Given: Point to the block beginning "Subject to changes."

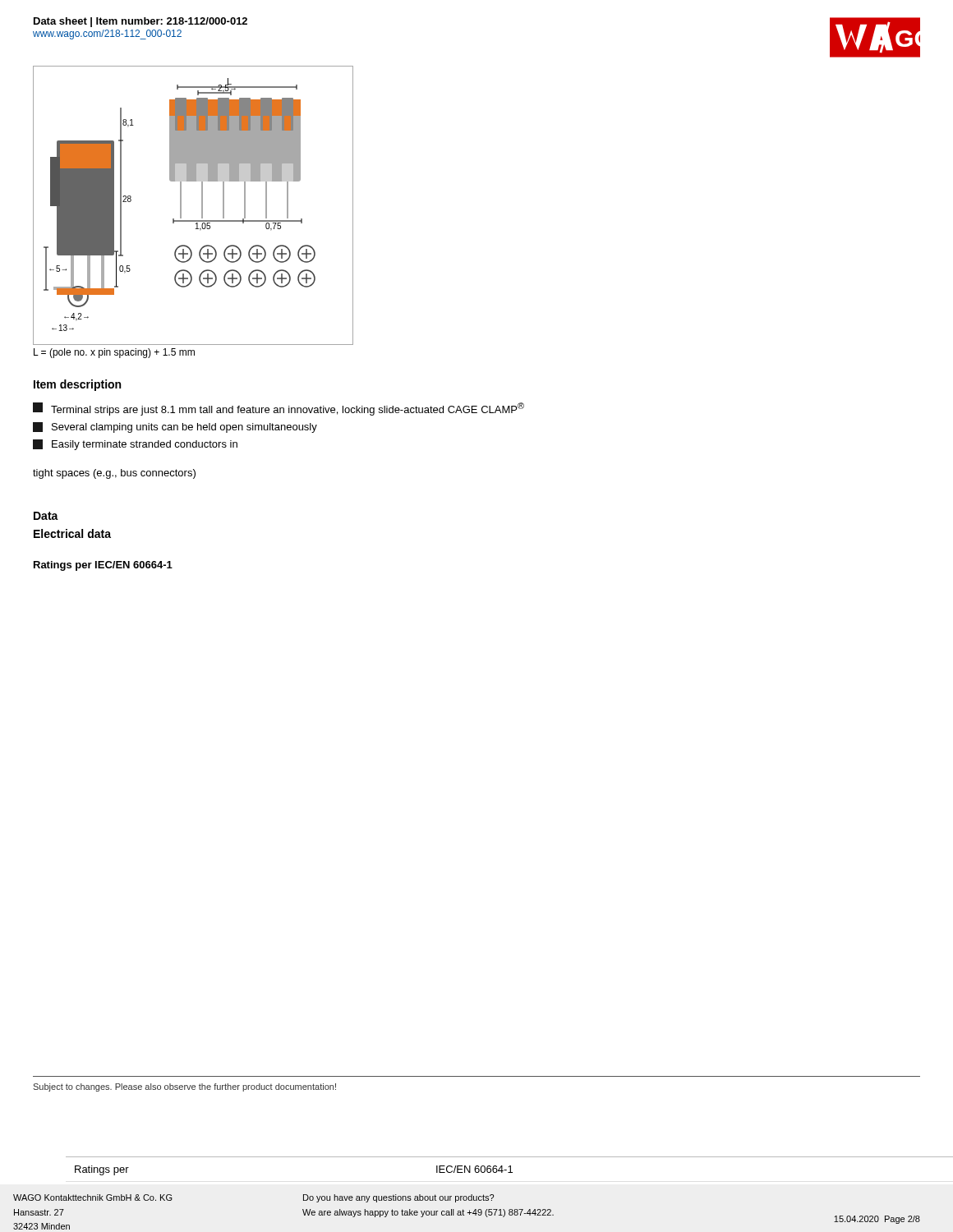Looking at the screenshot, I should click(x=185, y=1087).
